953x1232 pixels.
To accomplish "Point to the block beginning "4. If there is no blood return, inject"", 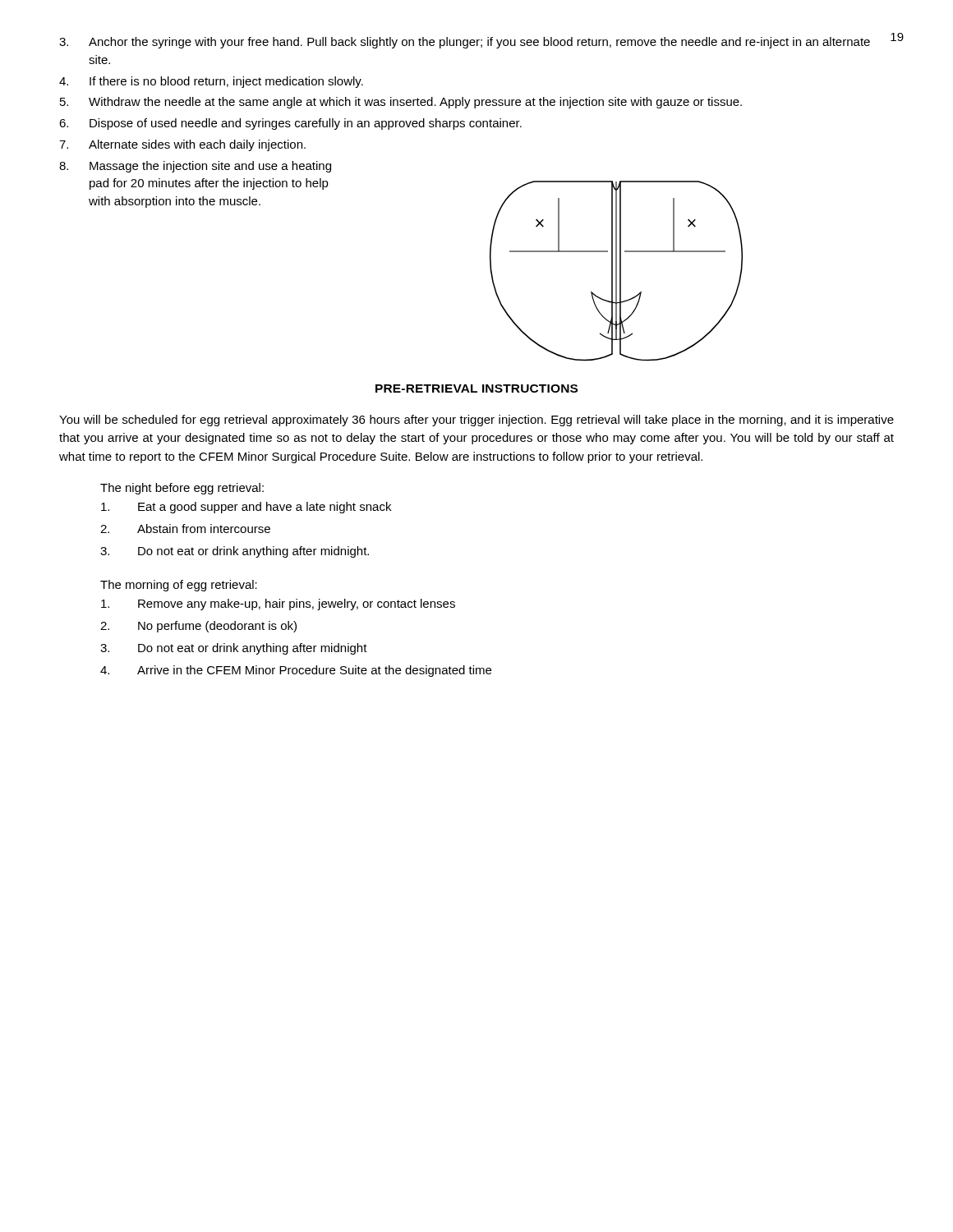I will coord(211,82).
